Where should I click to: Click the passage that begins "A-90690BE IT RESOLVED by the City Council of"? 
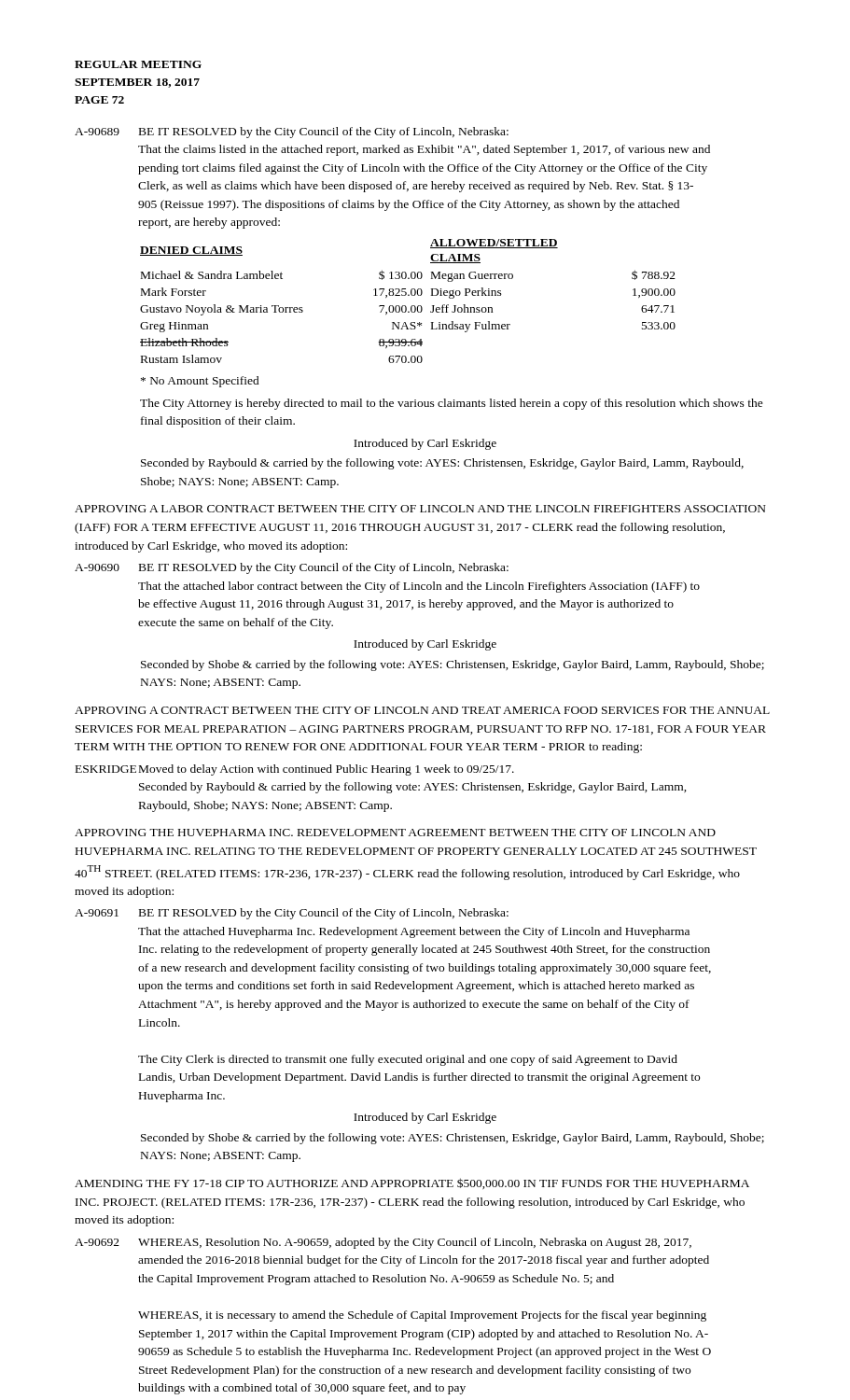[393, 595]
